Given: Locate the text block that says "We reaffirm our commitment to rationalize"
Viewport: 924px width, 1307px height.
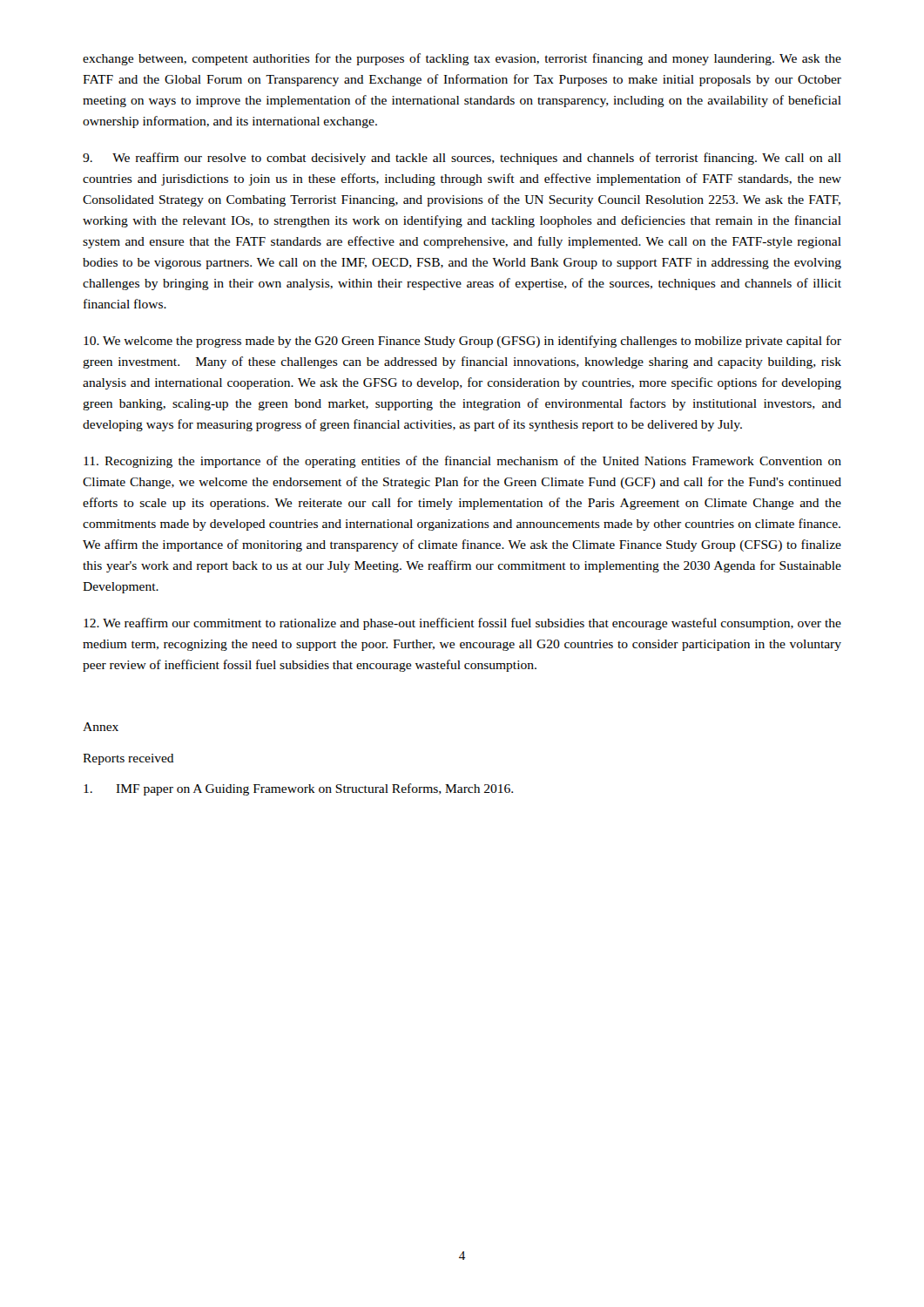Looking at the screenshot, I should pos(462,644).
